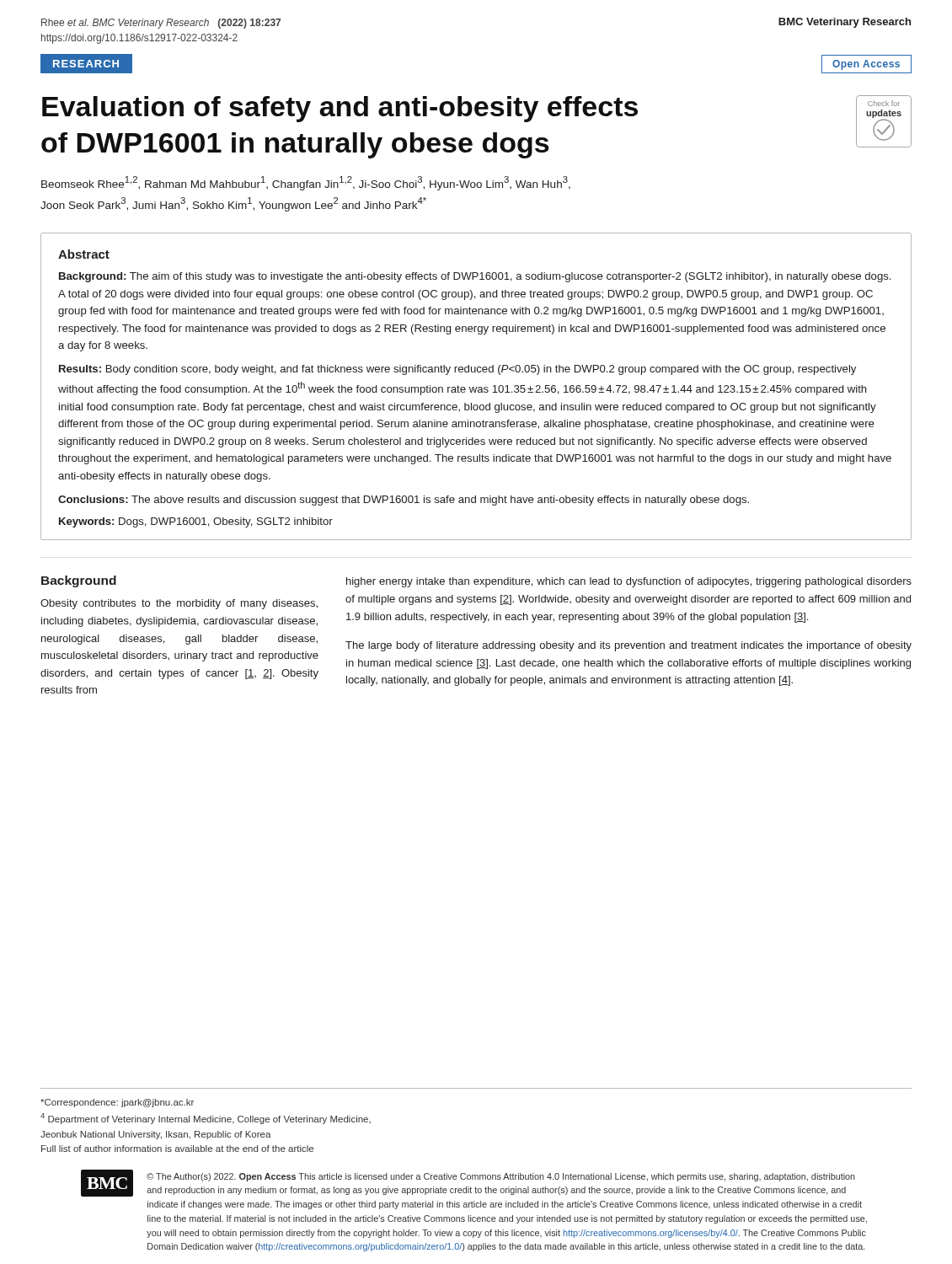Find the region starting "Results: Body condition score, body weight, and fat"

click(x=475, y=422)
